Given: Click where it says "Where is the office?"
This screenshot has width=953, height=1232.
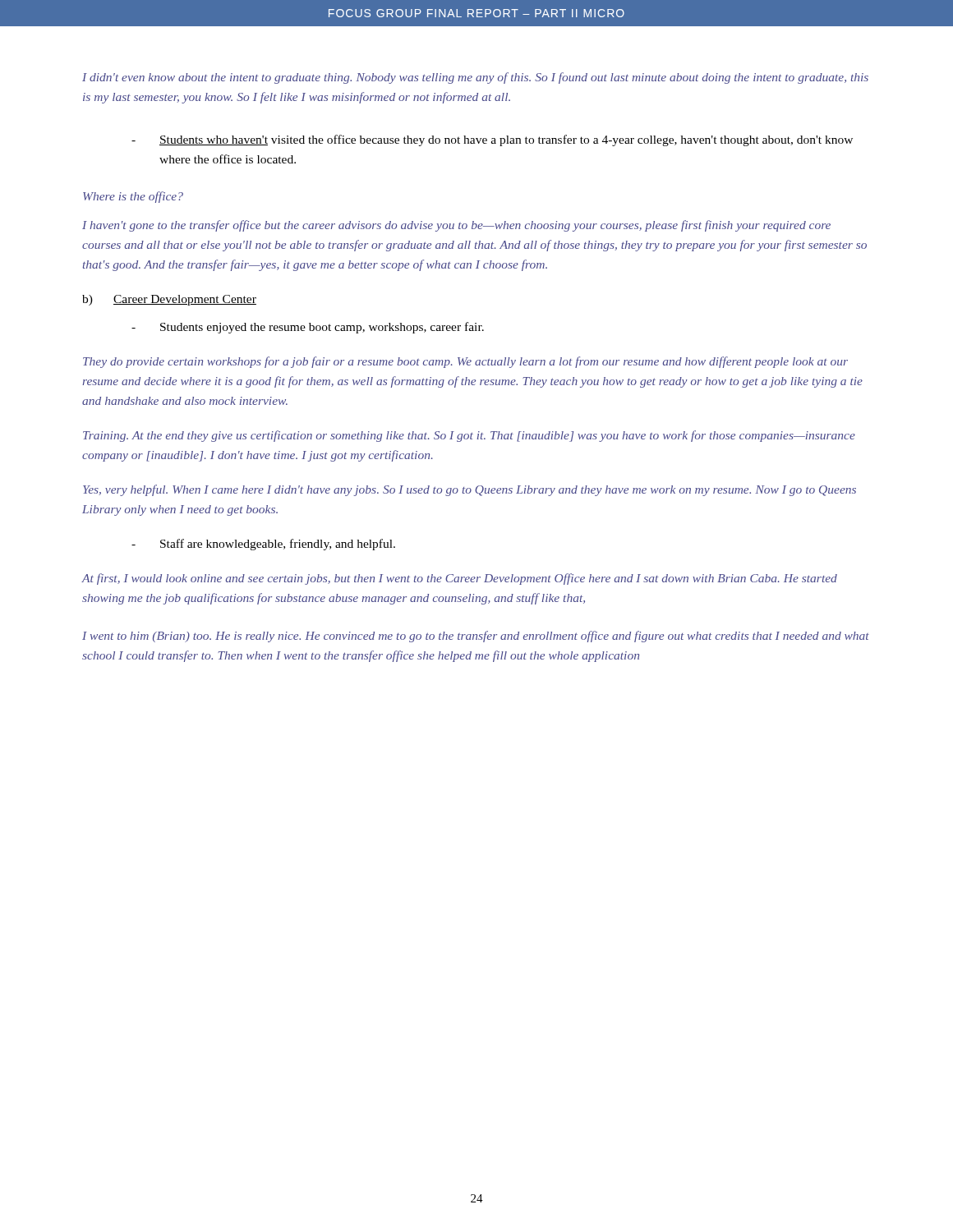Looking at the screenshot, I should coord(133,196).
